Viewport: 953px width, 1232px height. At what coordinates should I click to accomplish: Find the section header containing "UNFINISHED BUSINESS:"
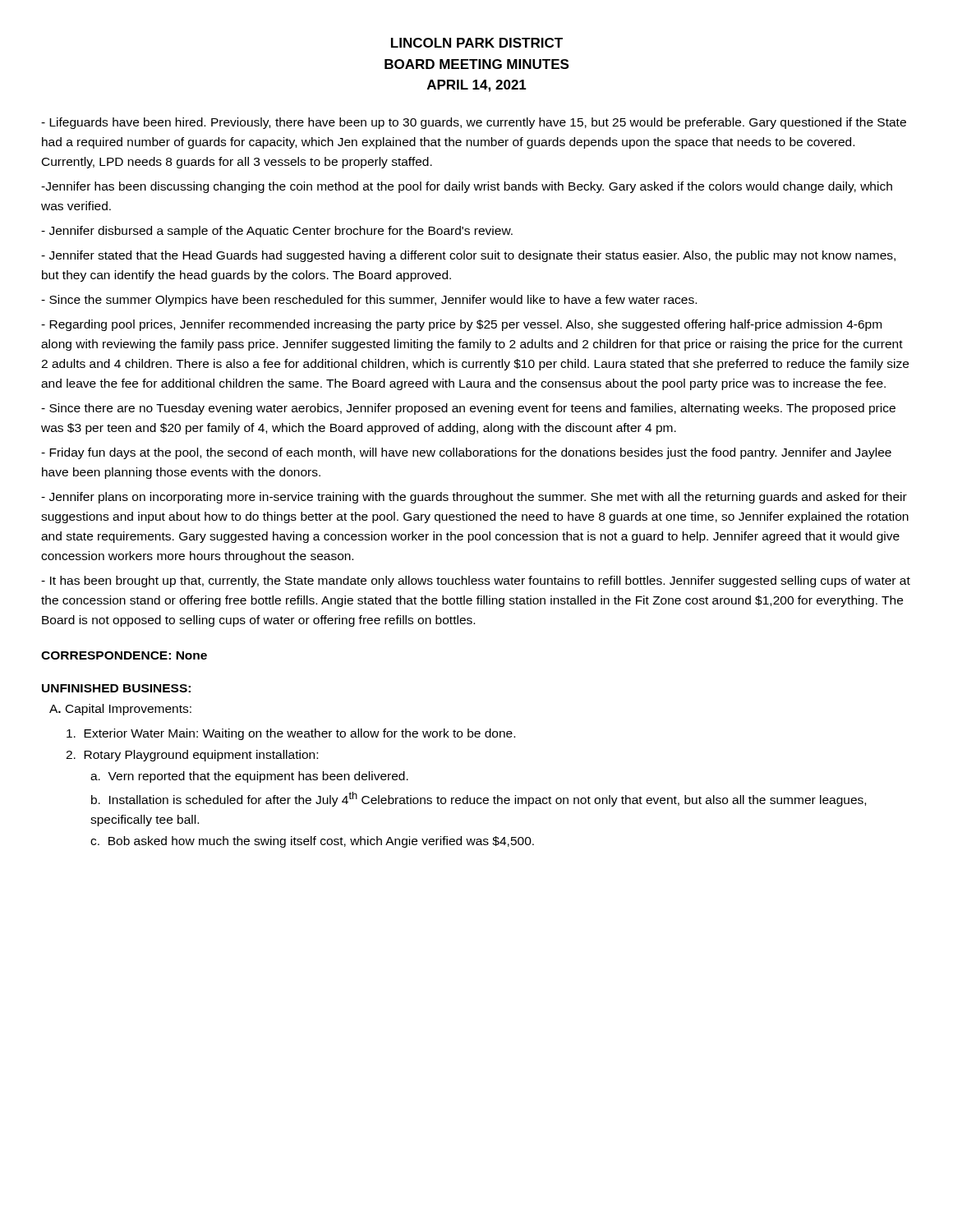116,688
